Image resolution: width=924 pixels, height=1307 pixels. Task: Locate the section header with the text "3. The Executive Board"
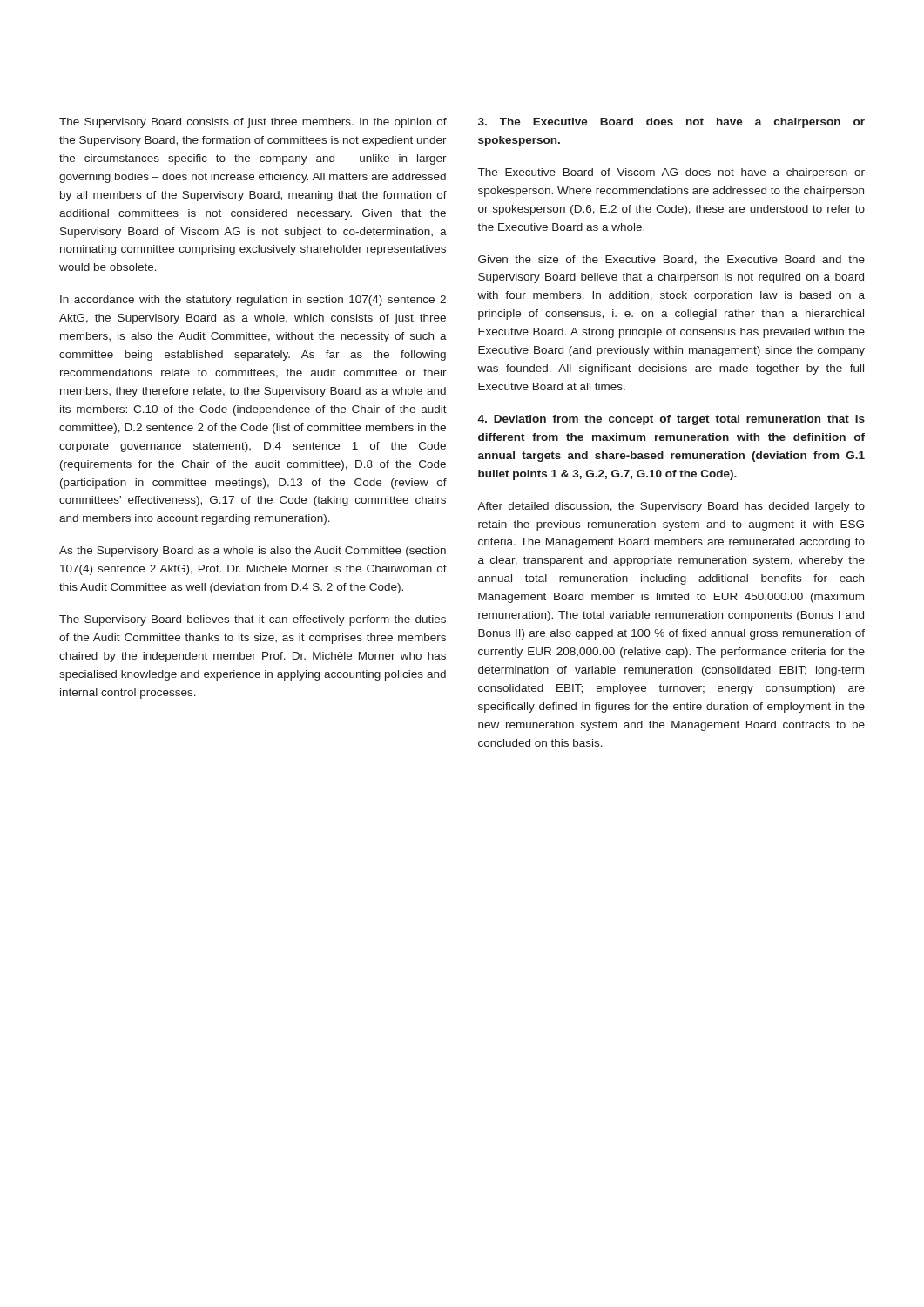click(x=671, y=132)
